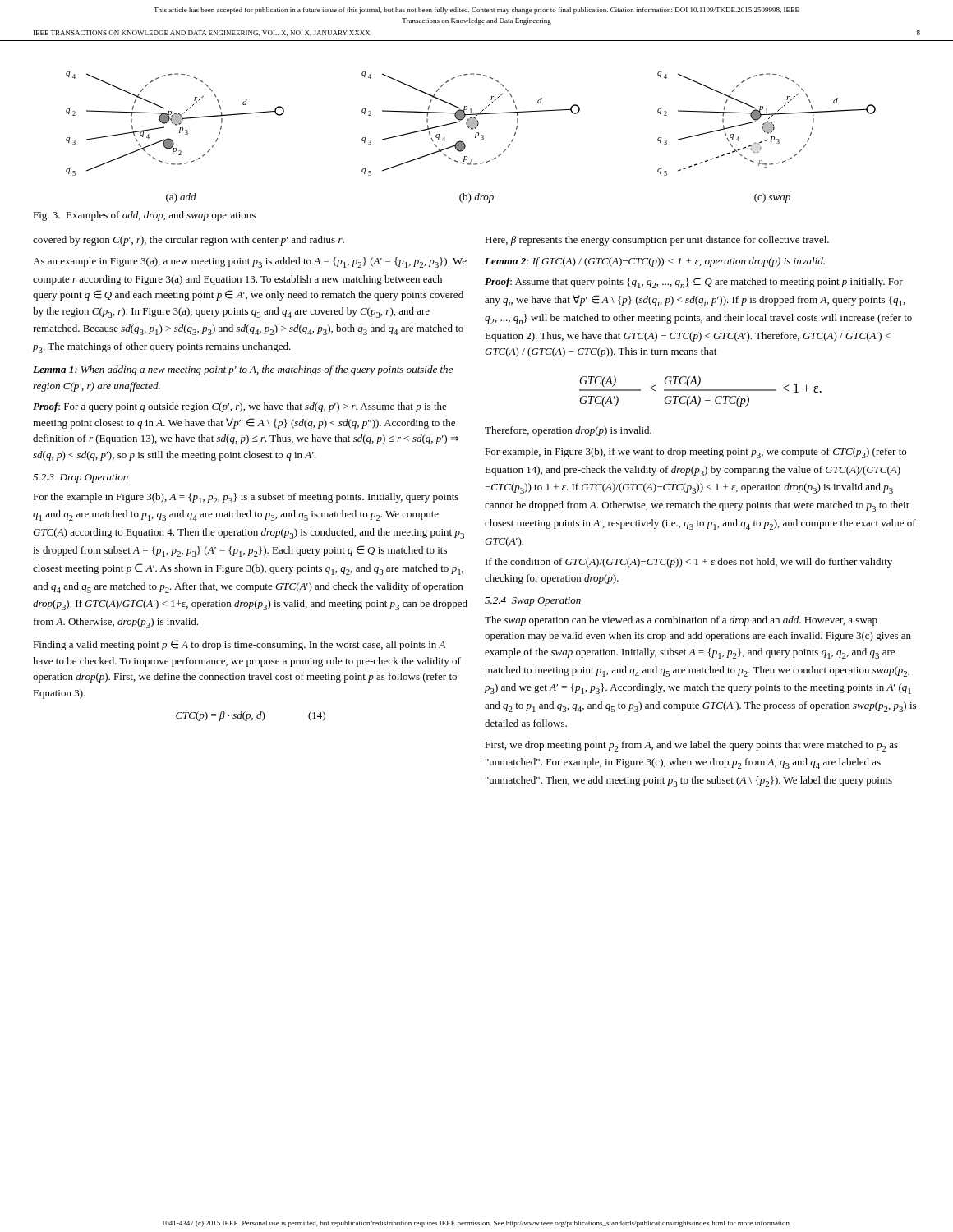
Task: Find the section header that says "5.2.4 Swap Operation"
Action: pyautogui.click(x=533, y=600)
